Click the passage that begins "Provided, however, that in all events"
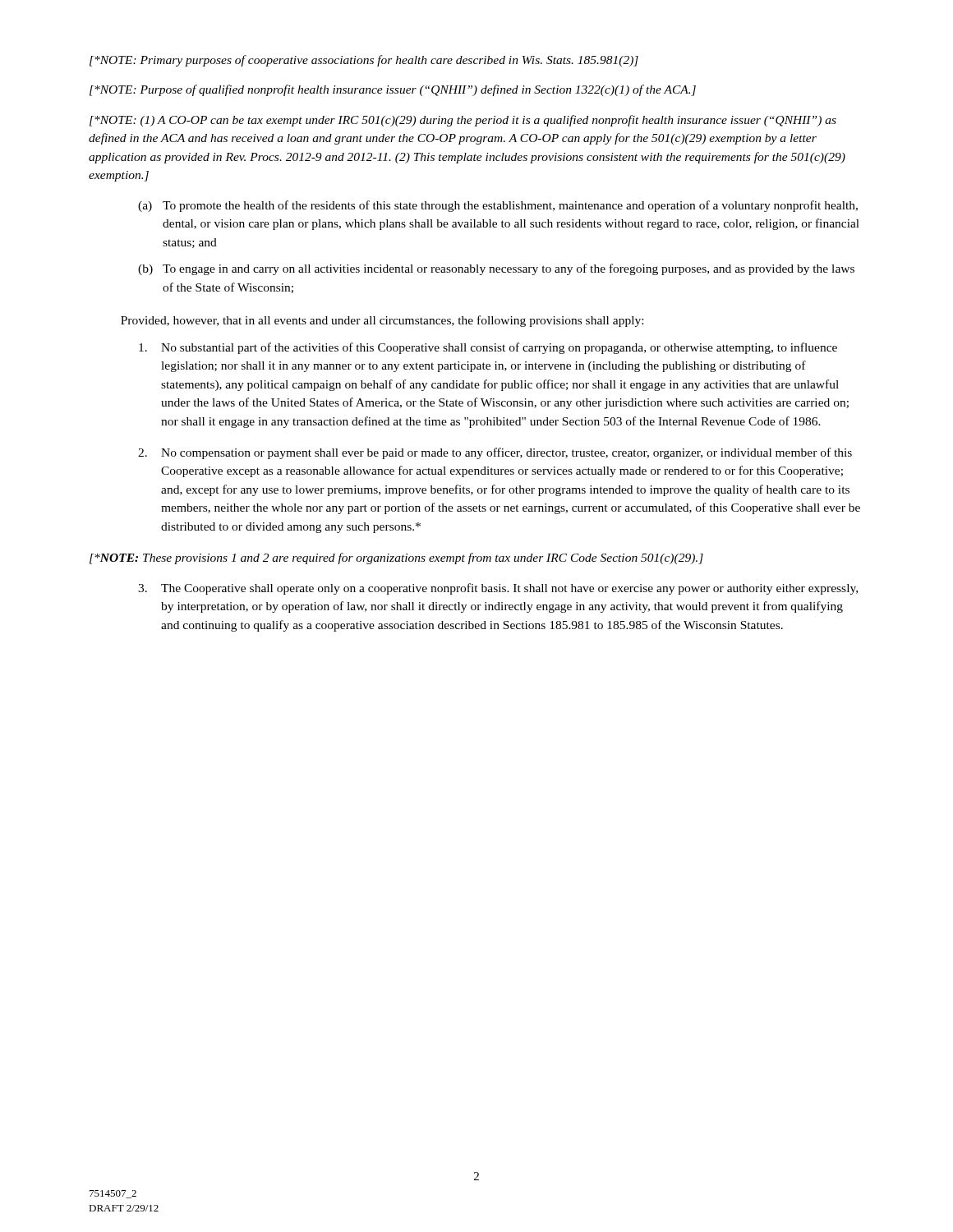 coord(367,320)
